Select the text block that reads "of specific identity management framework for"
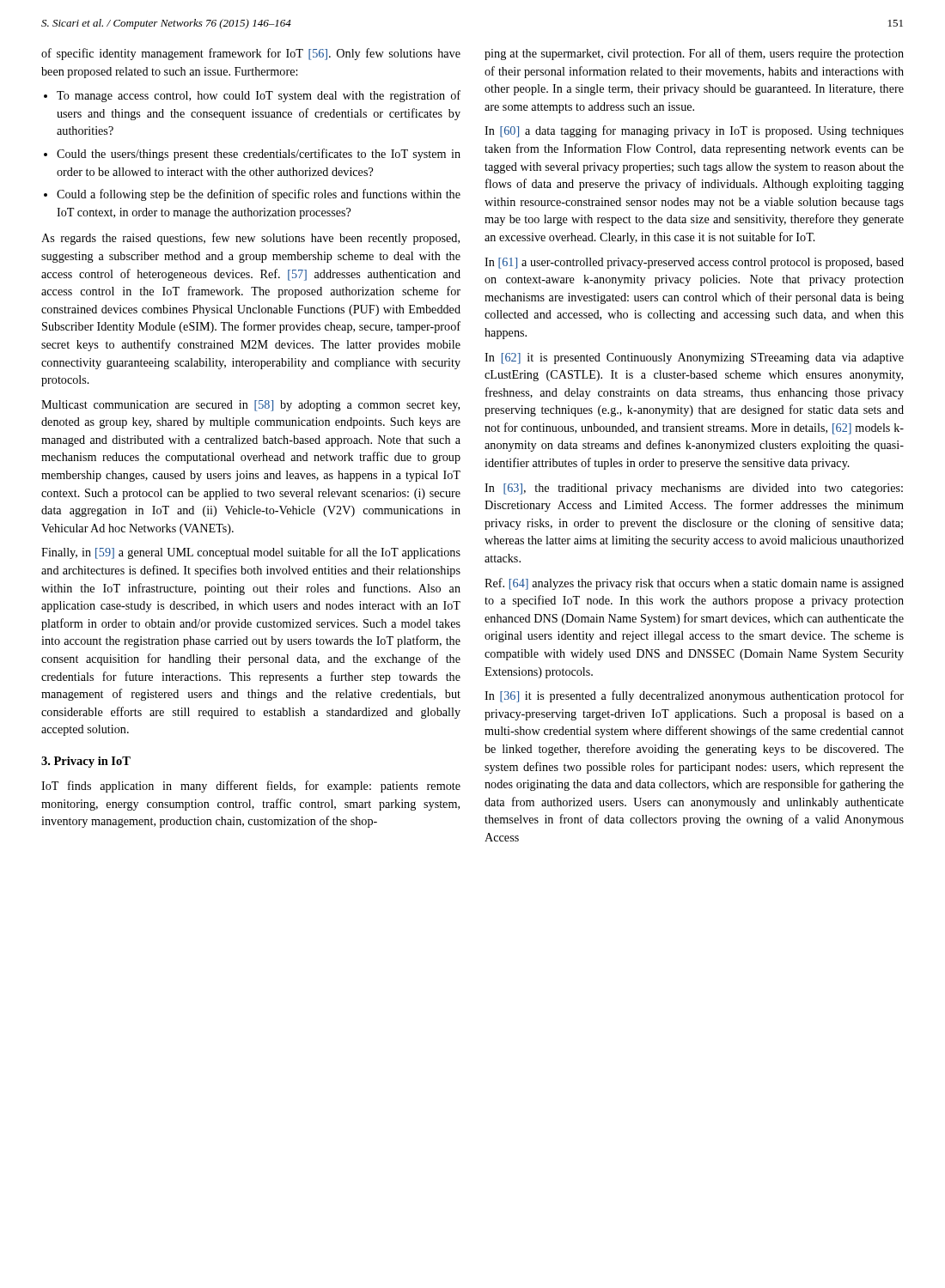Screen dimensions: 1288x945 (x=251, y=62)
